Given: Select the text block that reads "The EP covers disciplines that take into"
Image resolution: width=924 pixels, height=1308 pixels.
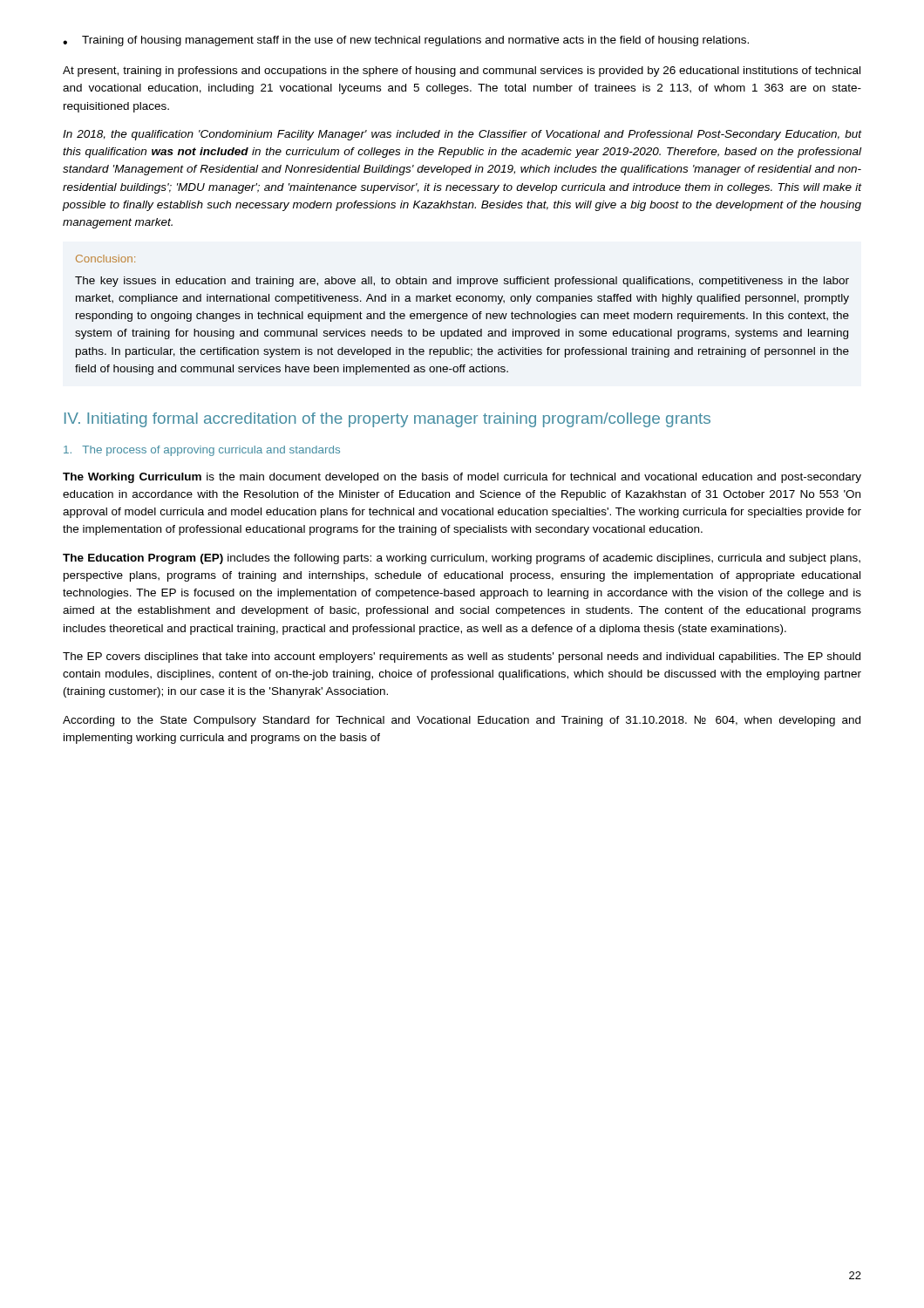Looking at the screenshot, I should pyautogui.click(x=462, y=674).
